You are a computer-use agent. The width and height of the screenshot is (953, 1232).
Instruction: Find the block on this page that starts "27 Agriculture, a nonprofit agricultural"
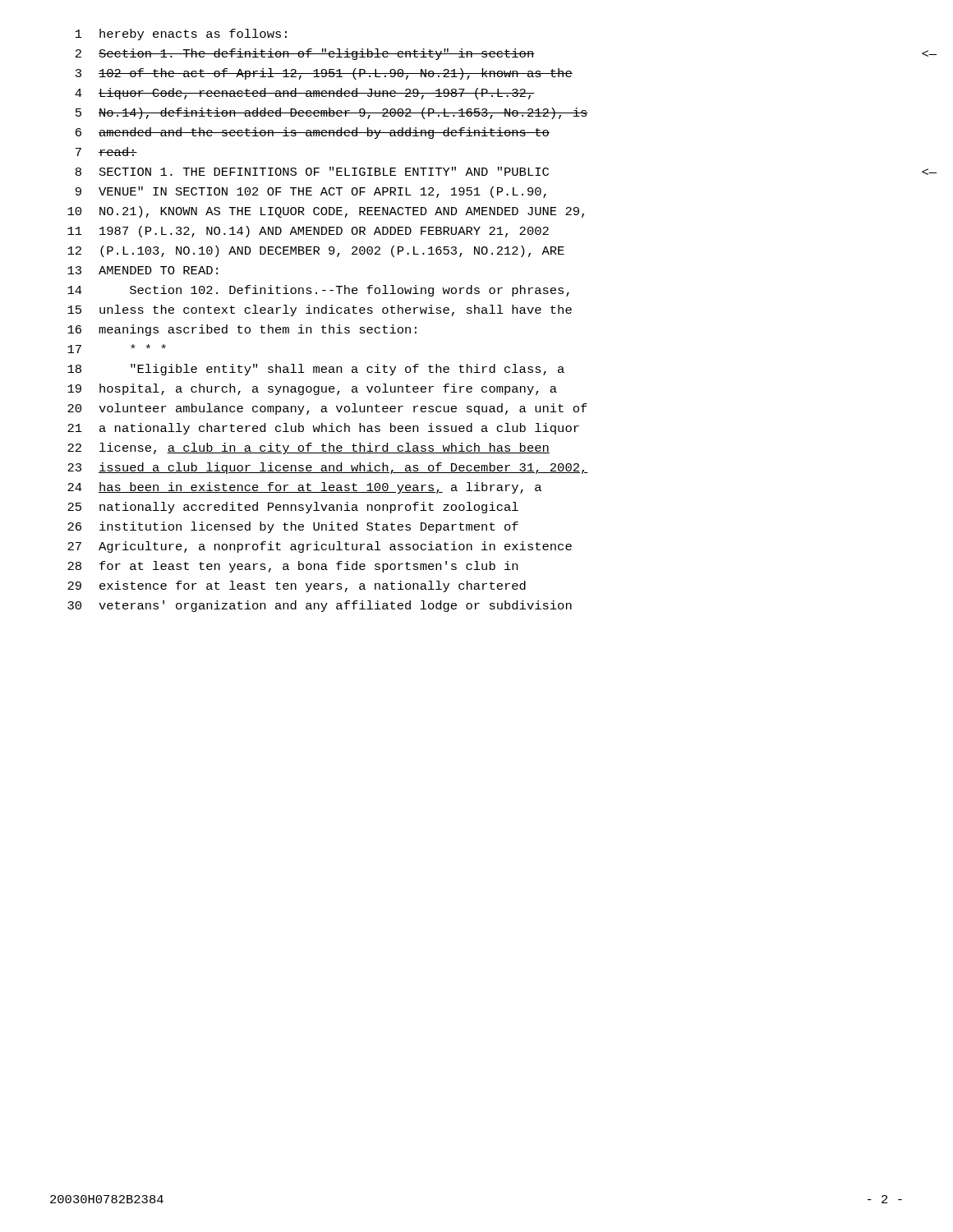476,547
